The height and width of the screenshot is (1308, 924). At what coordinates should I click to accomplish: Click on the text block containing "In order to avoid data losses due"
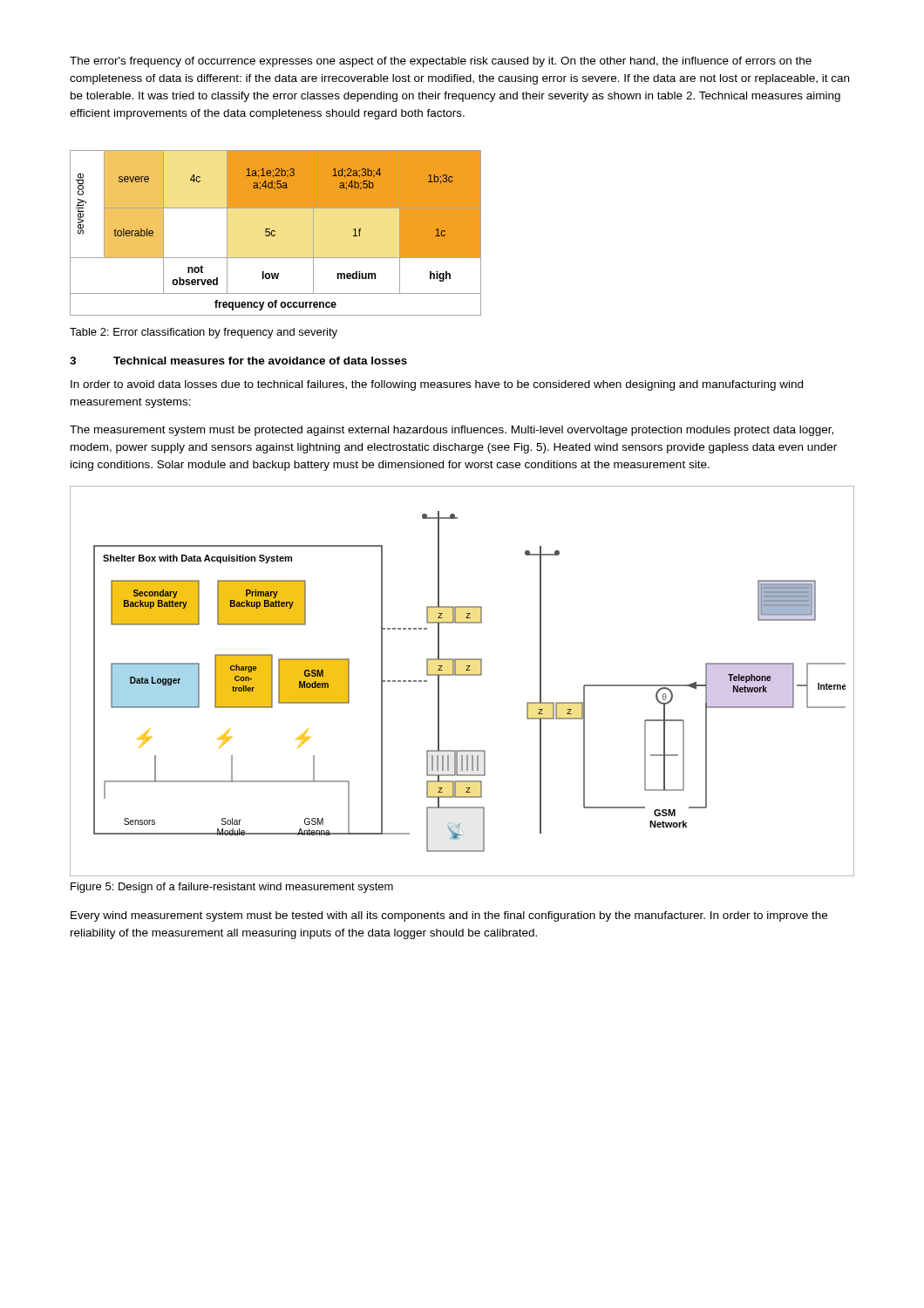click(x=437, y=393)
